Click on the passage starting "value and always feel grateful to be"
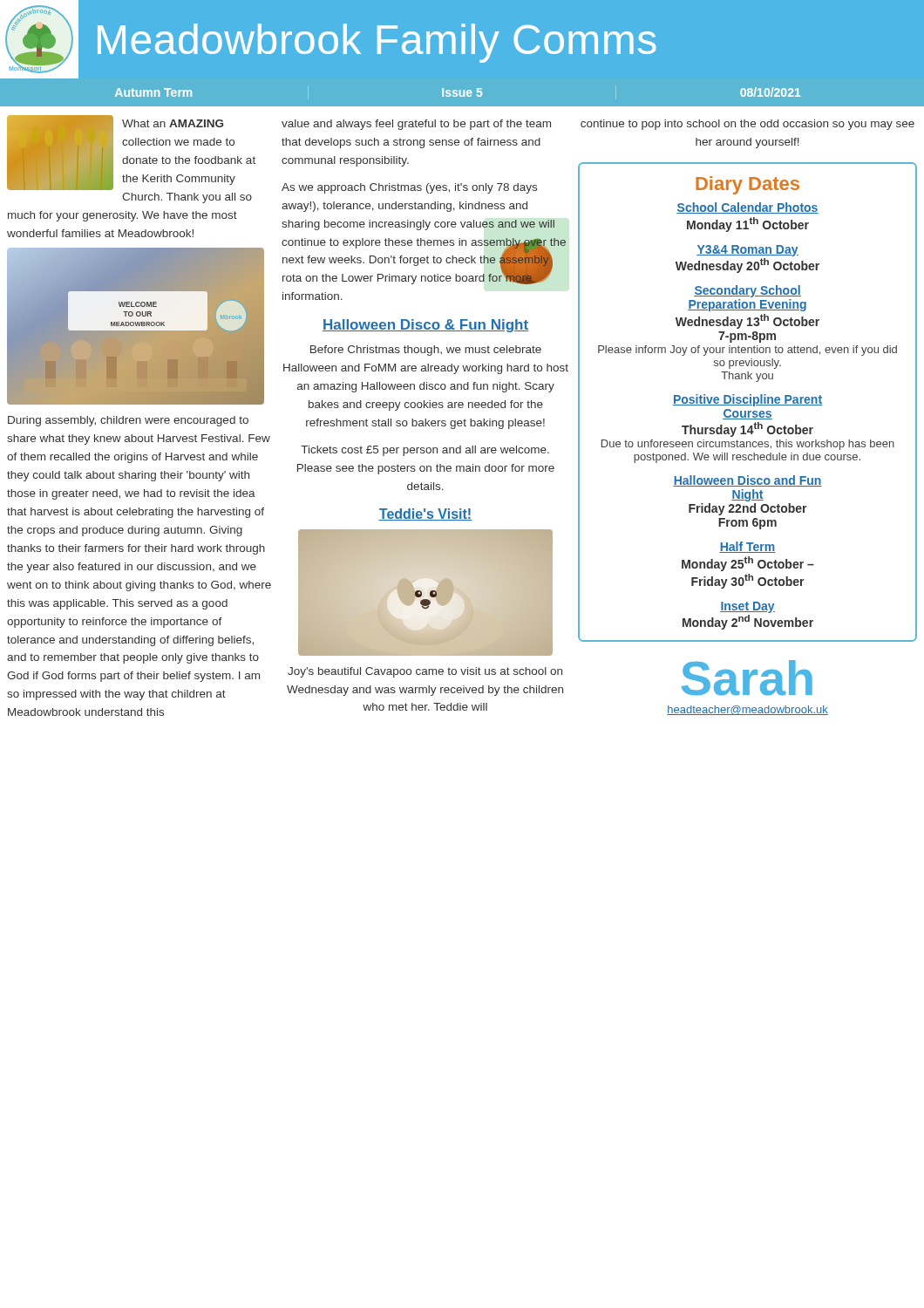924x1308 pixels. pyautogui.click(x=417, y=142)
